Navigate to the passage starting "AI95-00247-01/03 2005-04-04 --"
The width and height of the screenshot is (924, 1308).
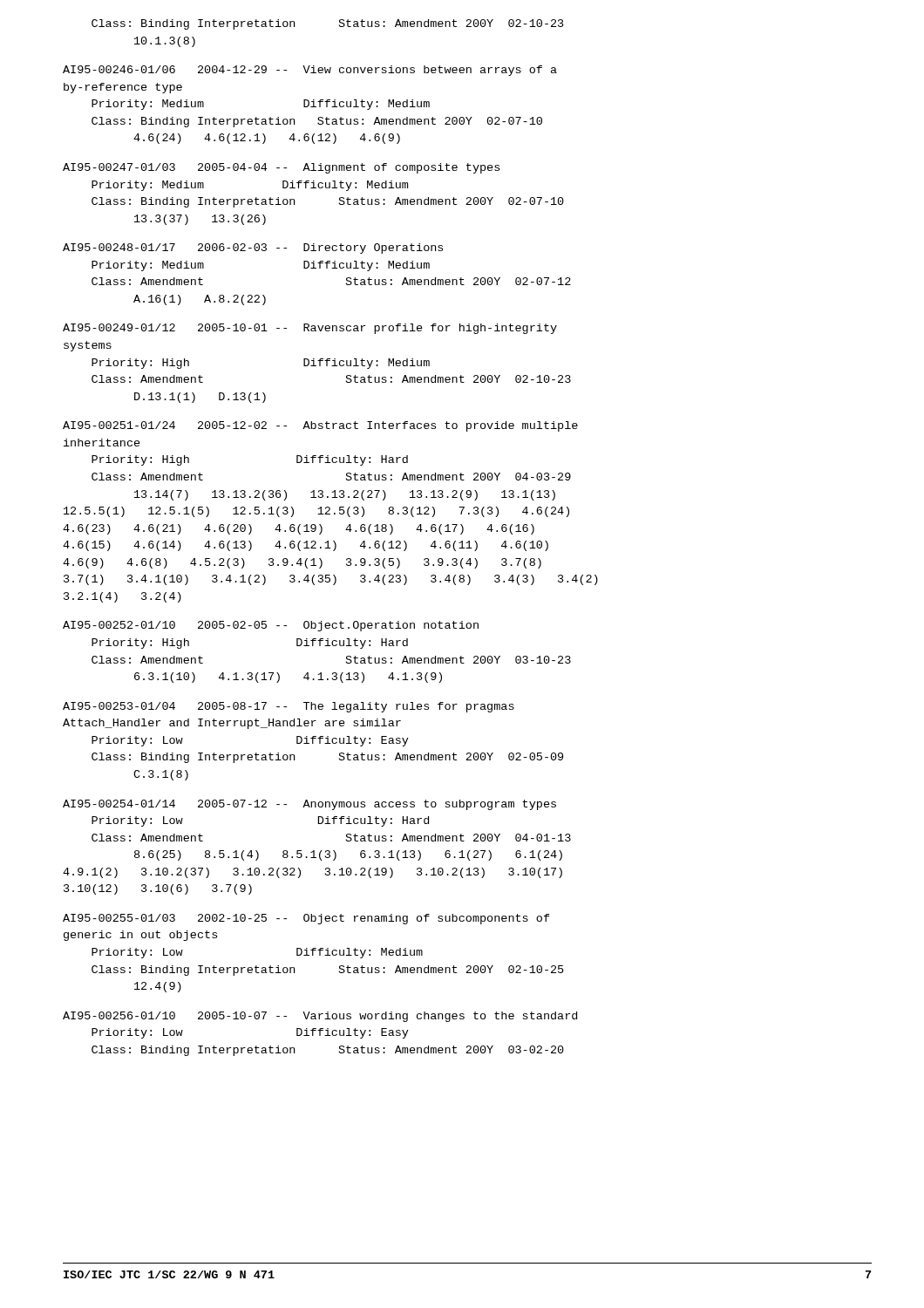(313, 193)
